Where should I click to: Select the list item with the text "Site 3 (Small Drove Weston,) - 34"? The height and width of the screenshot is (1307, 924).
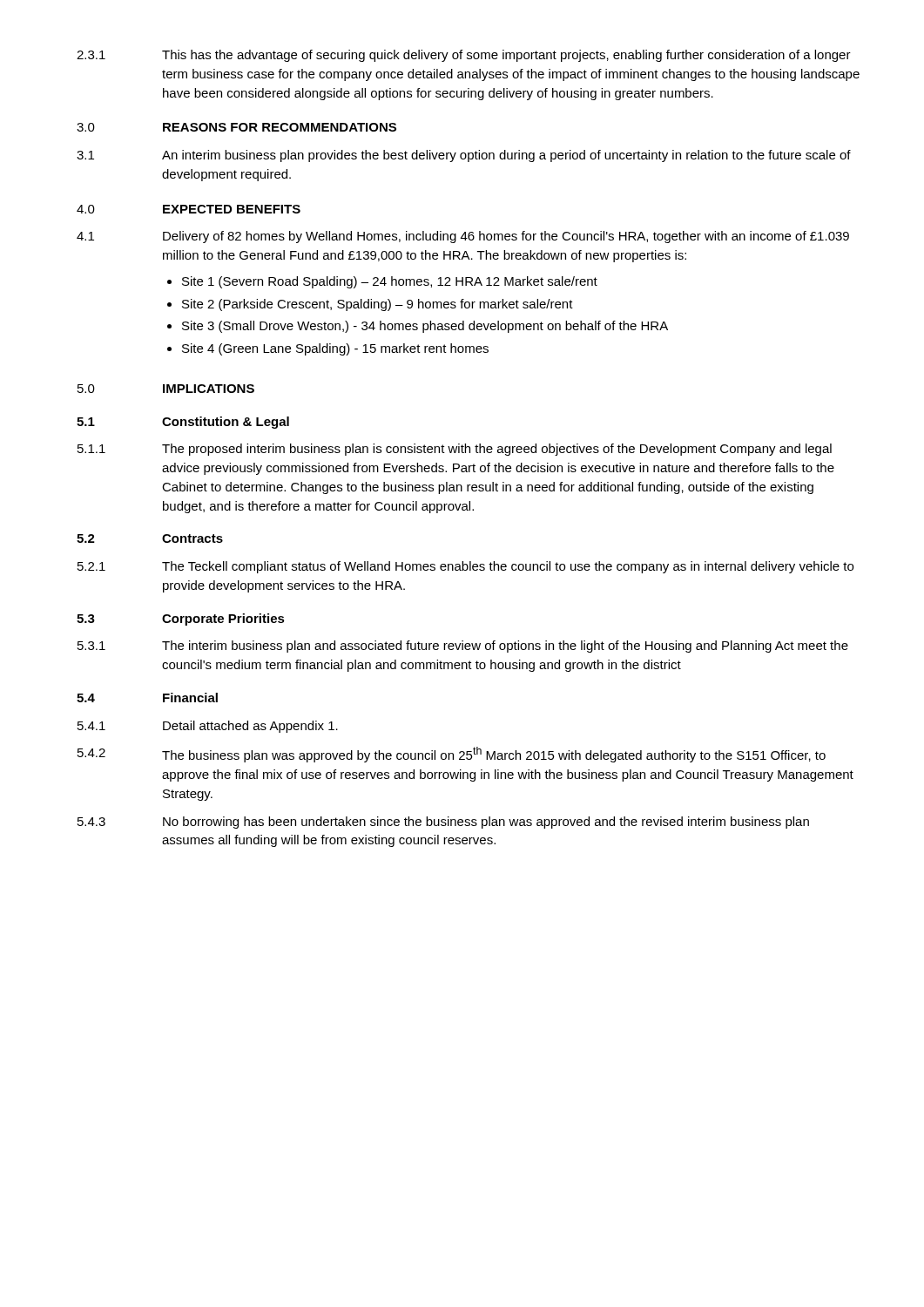425,326
